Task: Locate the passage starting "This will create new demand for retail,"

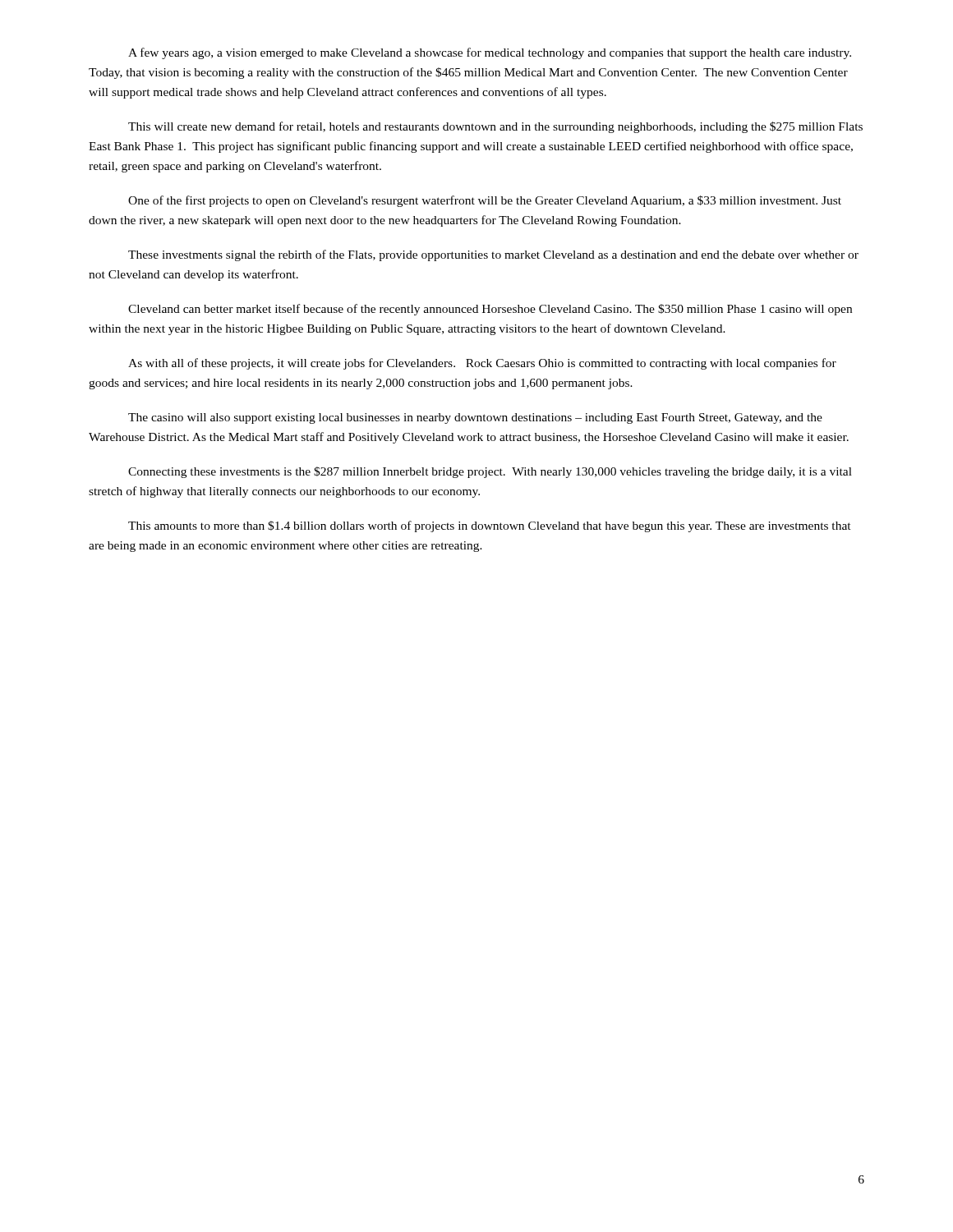Action: point(476,146)
